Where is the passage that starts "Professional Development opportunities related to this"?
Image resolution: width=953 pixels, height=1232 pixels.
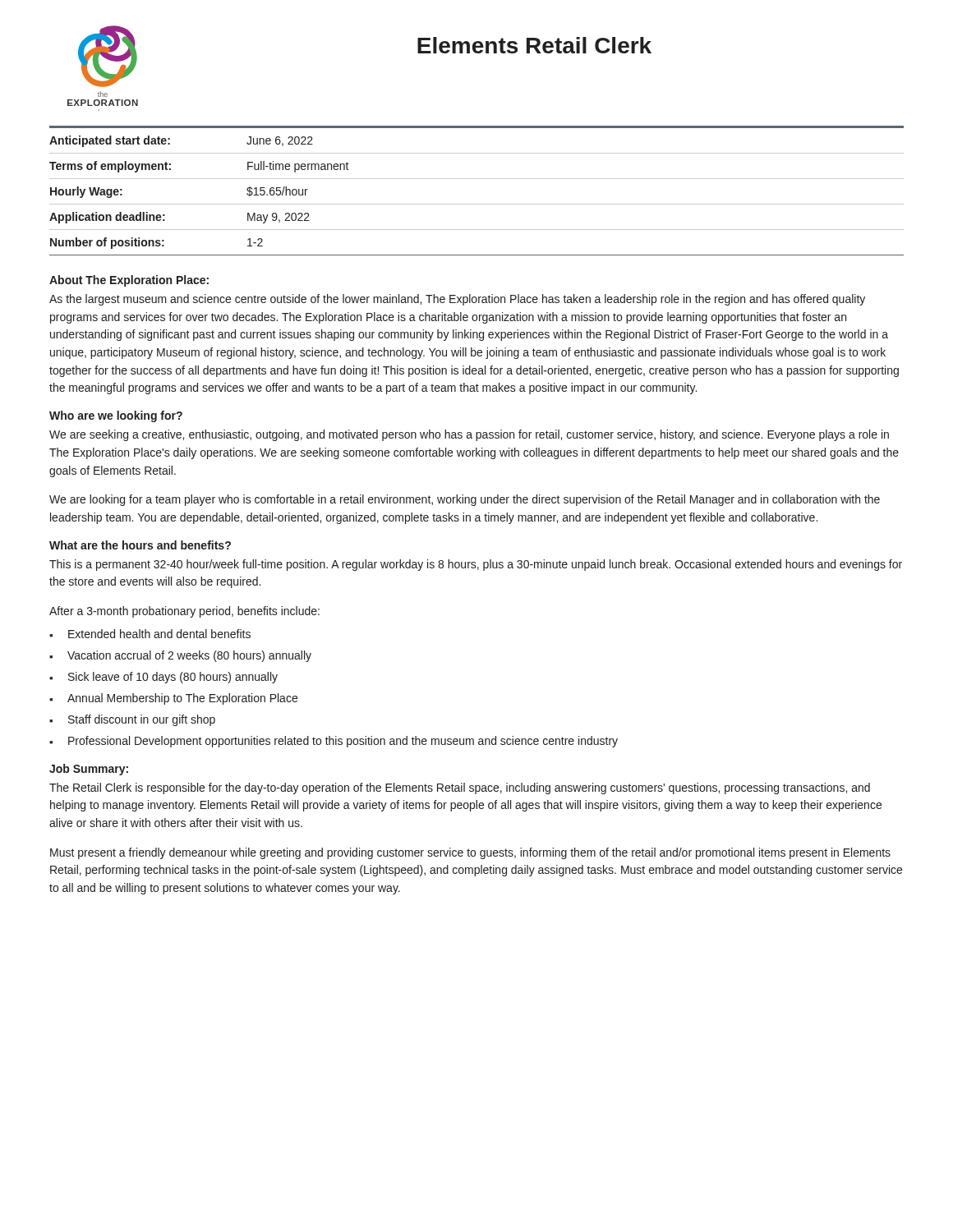click(476, 741)
